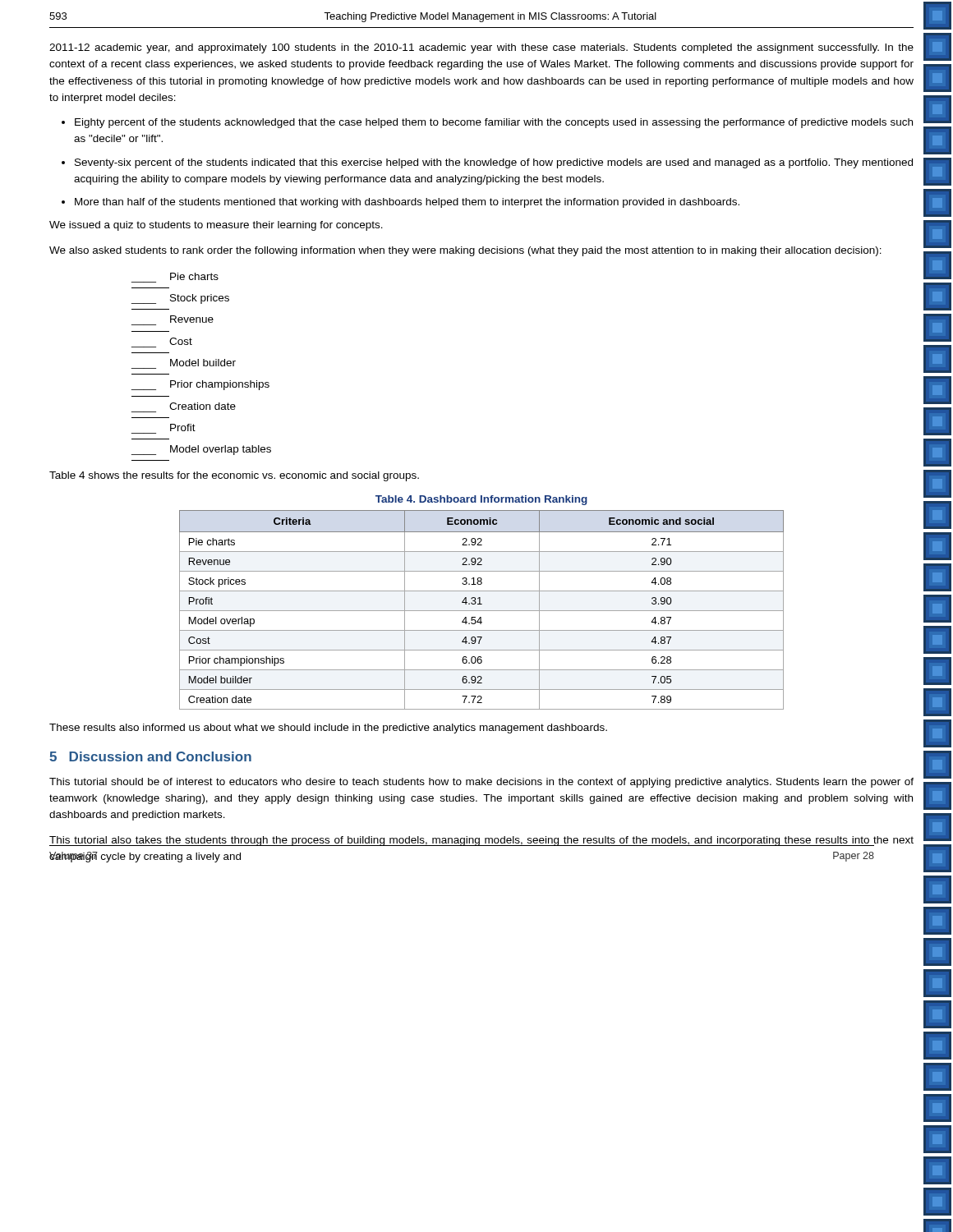Click on the list item containing "____ Prior championships"
The image size is (953, 1232).
[202, 386]
